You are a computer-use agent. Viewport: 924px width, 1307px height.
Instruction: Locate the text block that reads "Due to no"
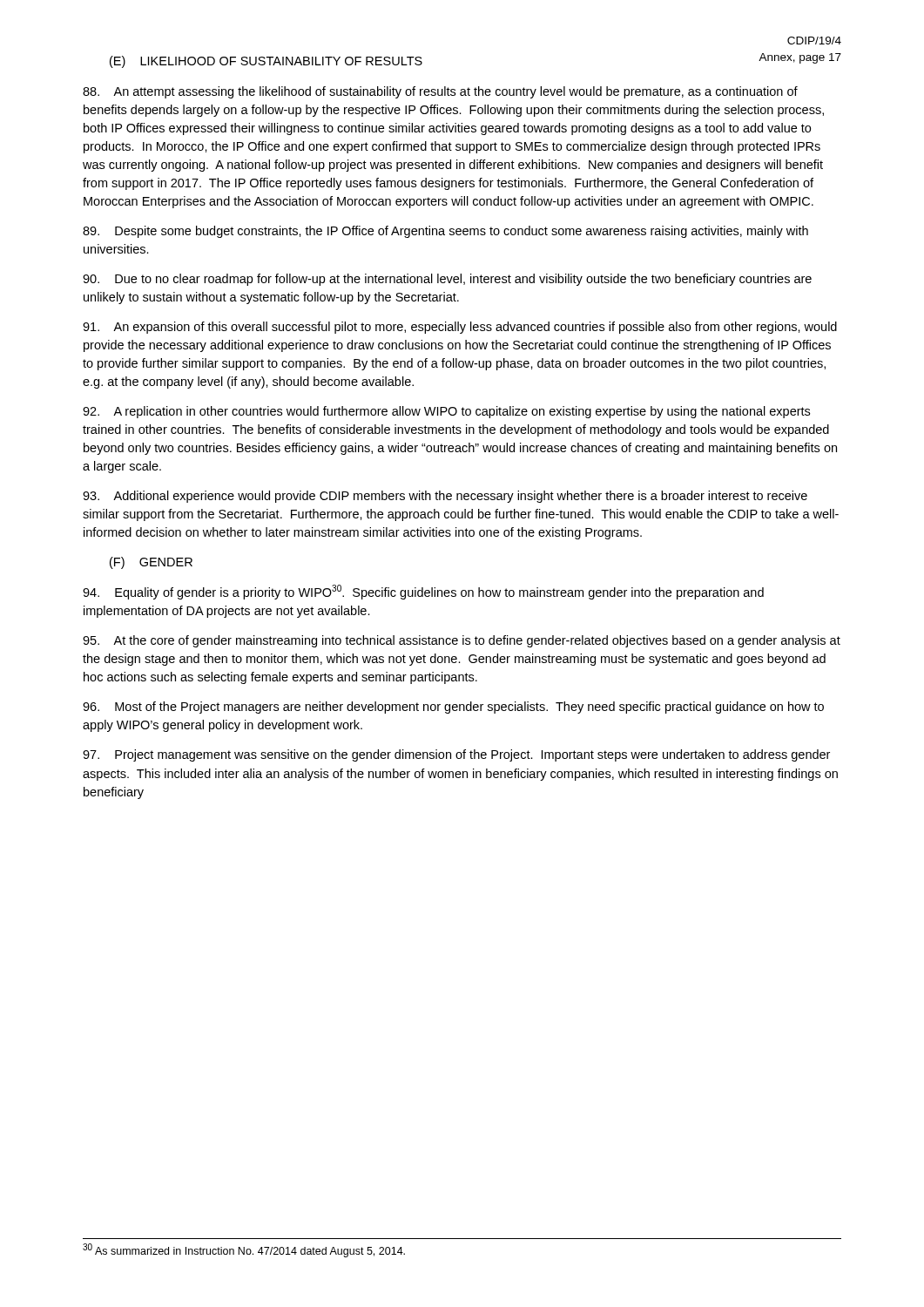(x=447, y=288)
